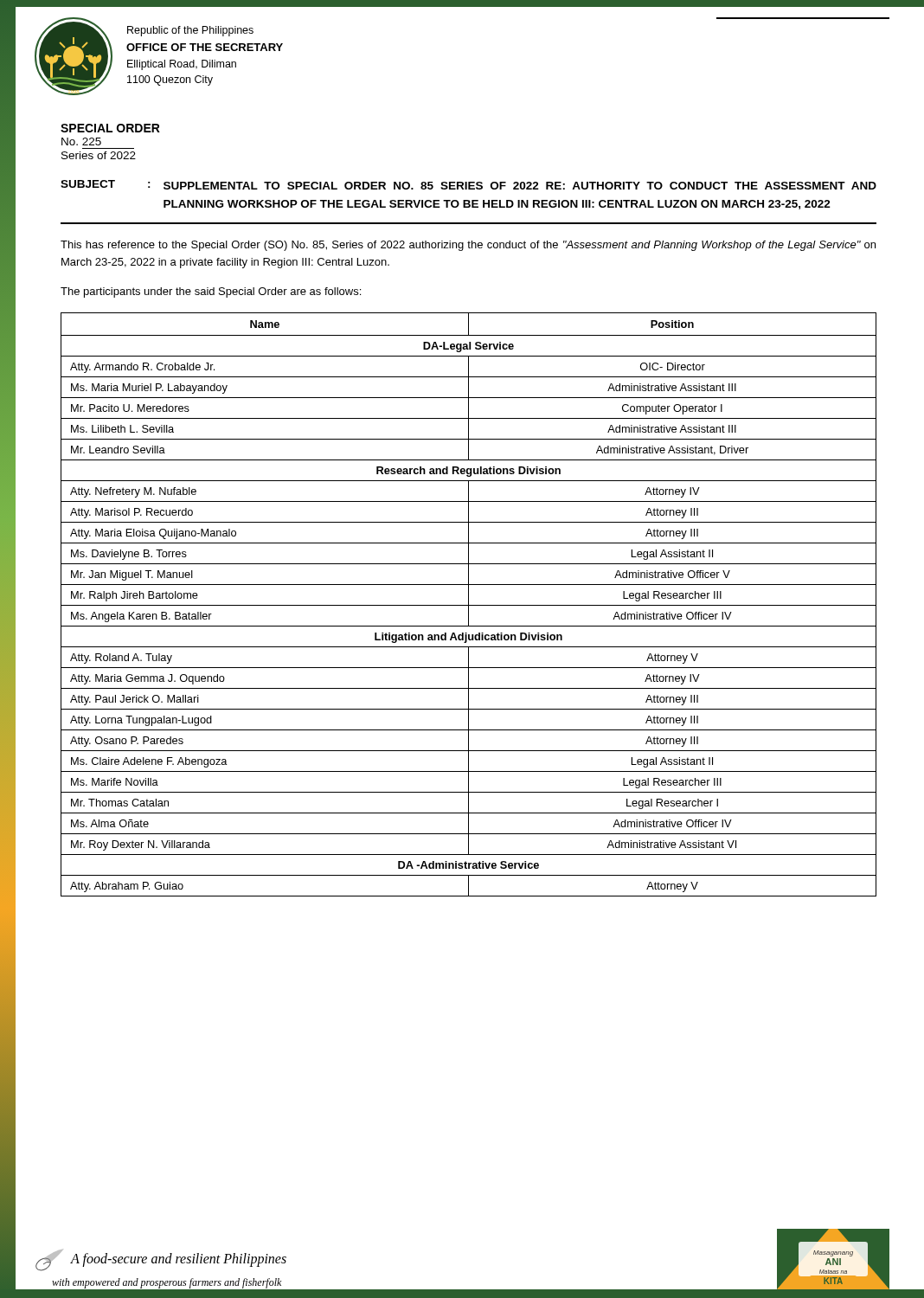This screenshot has height=1298, width=924.
Task: Point to the block beginning "The participants under the said Special Order are"
Action: click(211, 291)
